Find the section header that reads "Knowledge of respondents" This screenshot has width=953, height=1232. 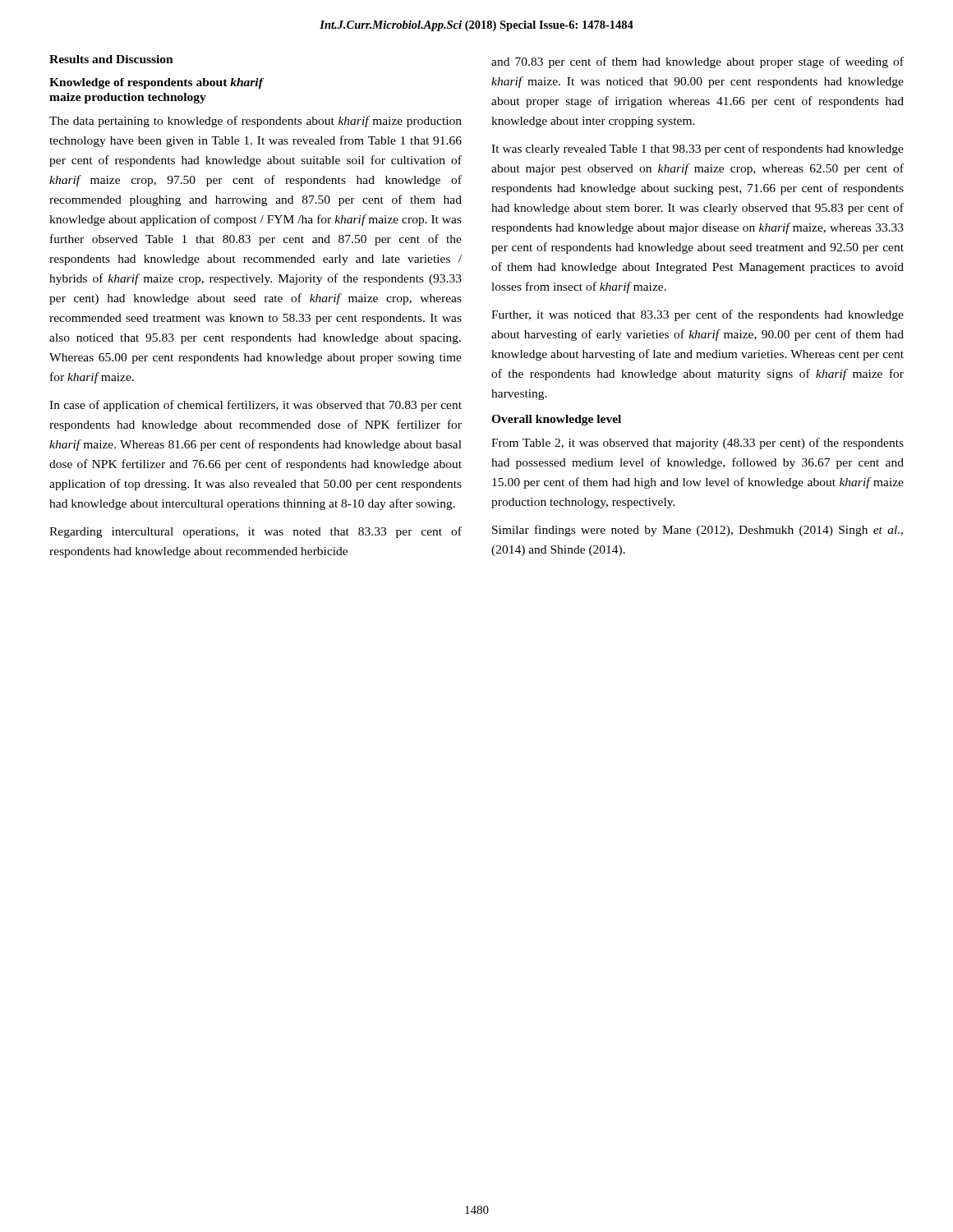pyautogui.click(x=156, y=89)
